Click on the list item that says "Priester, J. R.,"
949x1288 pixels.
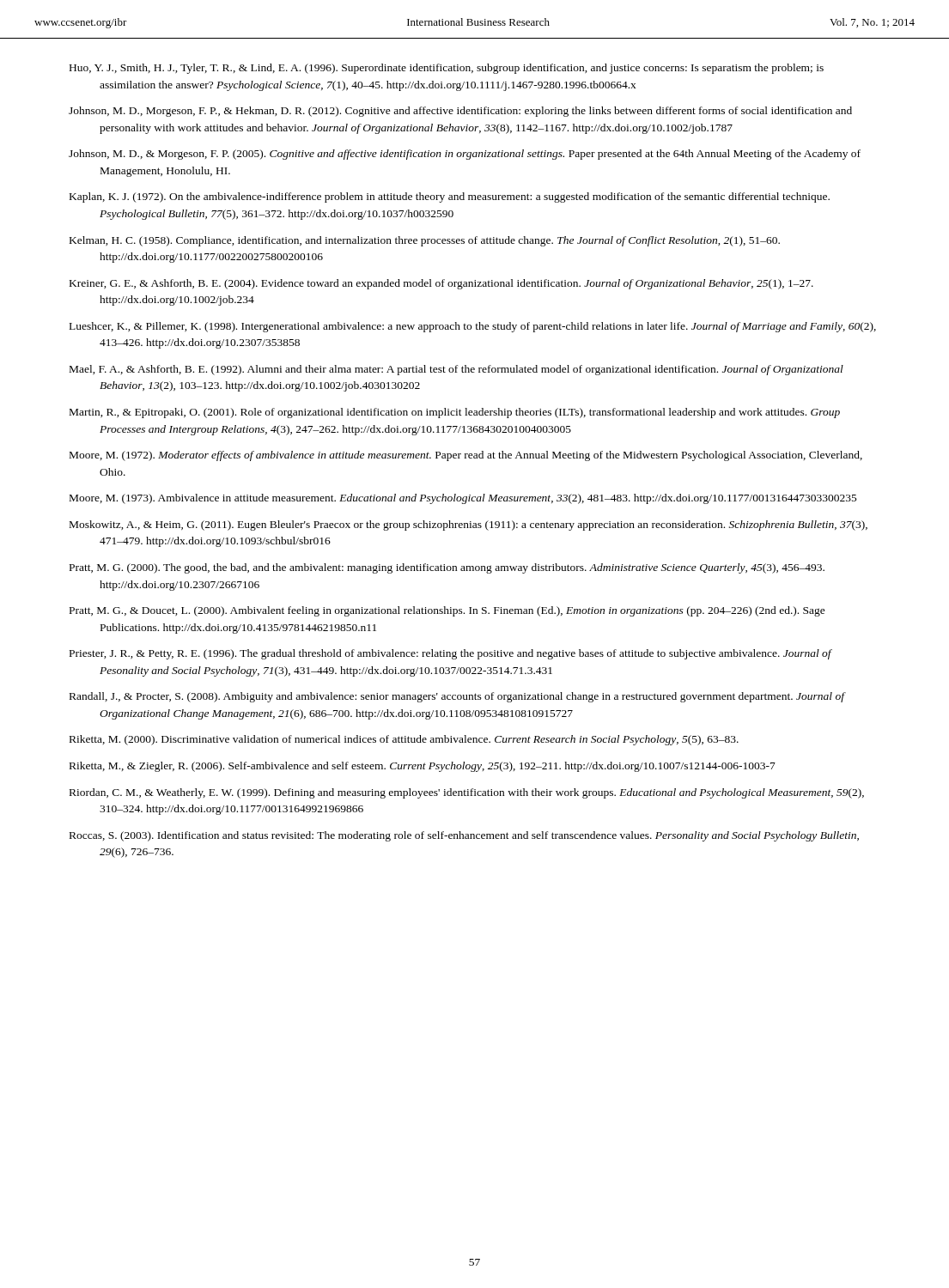tap(450, 662)
